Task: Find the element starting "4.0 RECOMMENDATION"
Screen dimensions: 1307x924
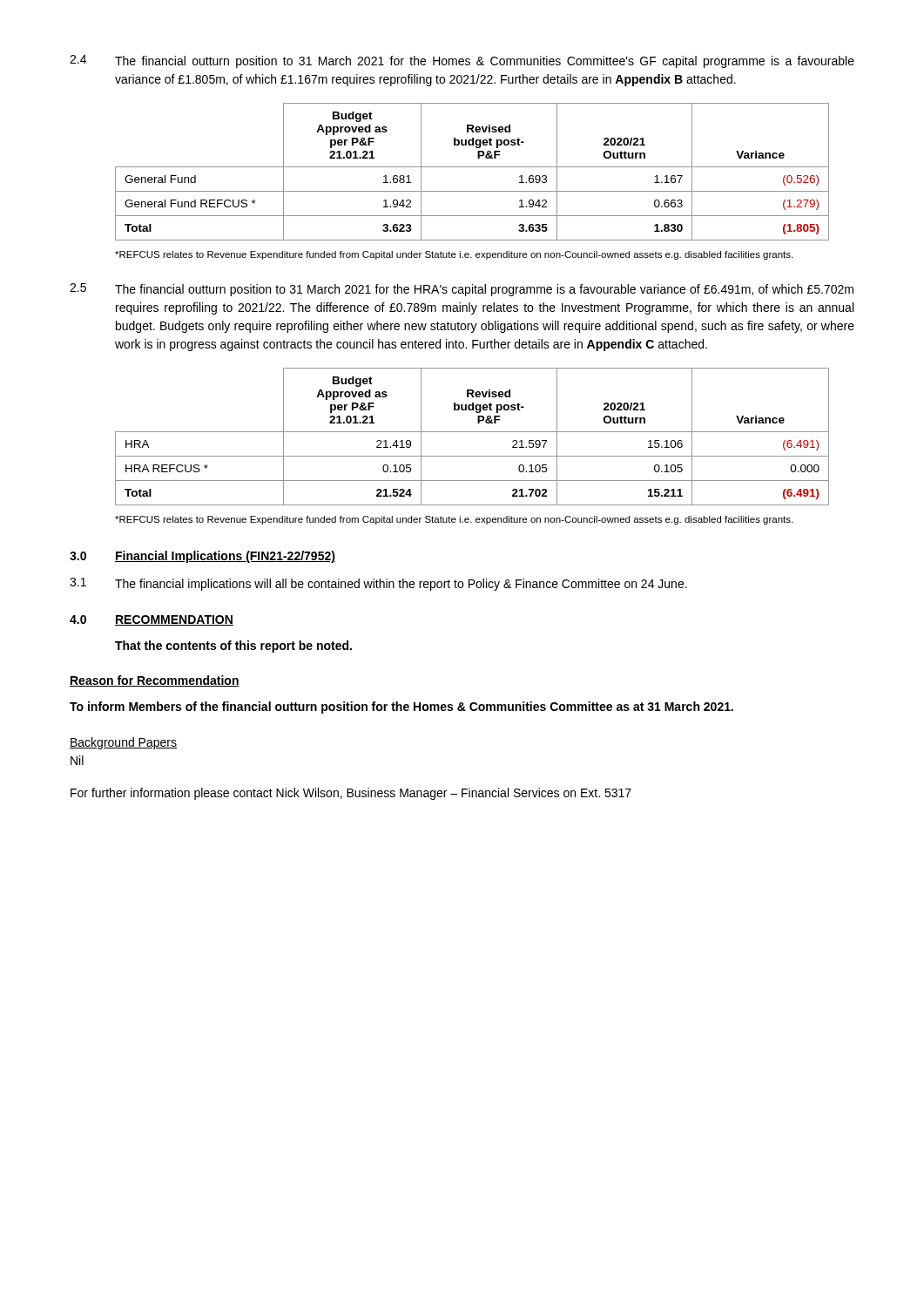Action: point(151,620)
